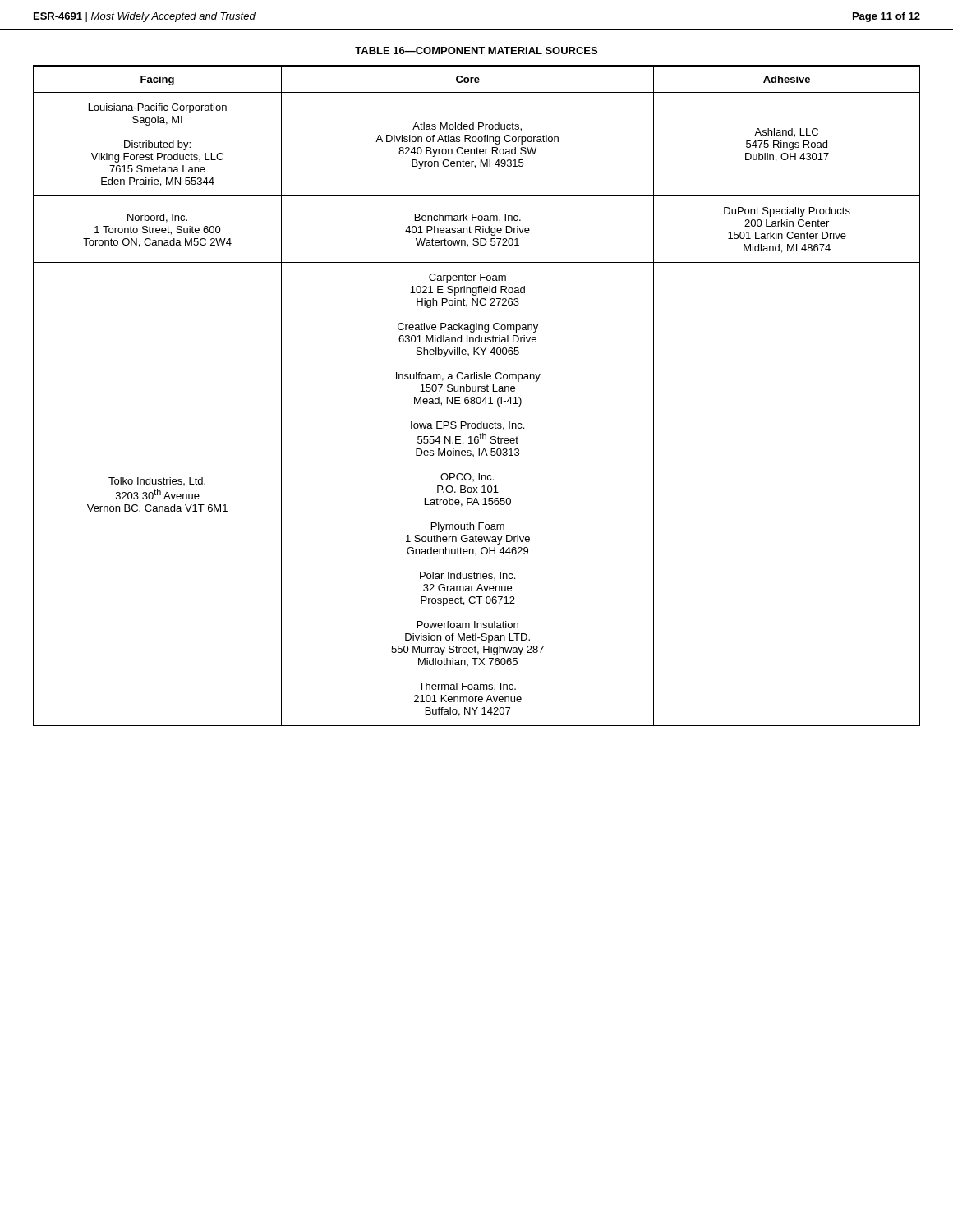Locate the table with the text "DuPont Specialty Products"

tap(476, 396)
